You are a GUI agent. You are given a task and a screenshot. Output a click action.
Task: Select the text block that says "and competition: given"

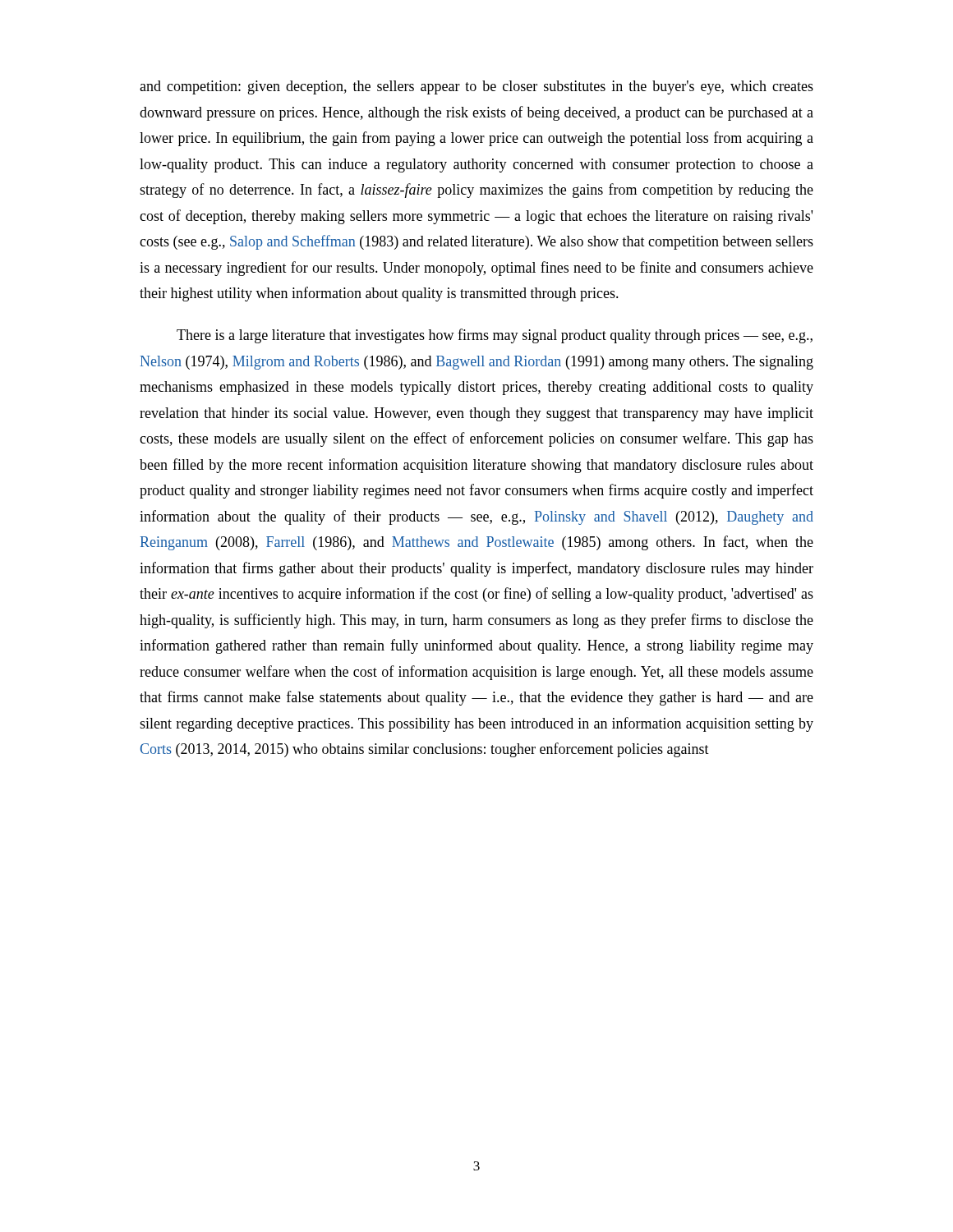(x=476, y=190)
